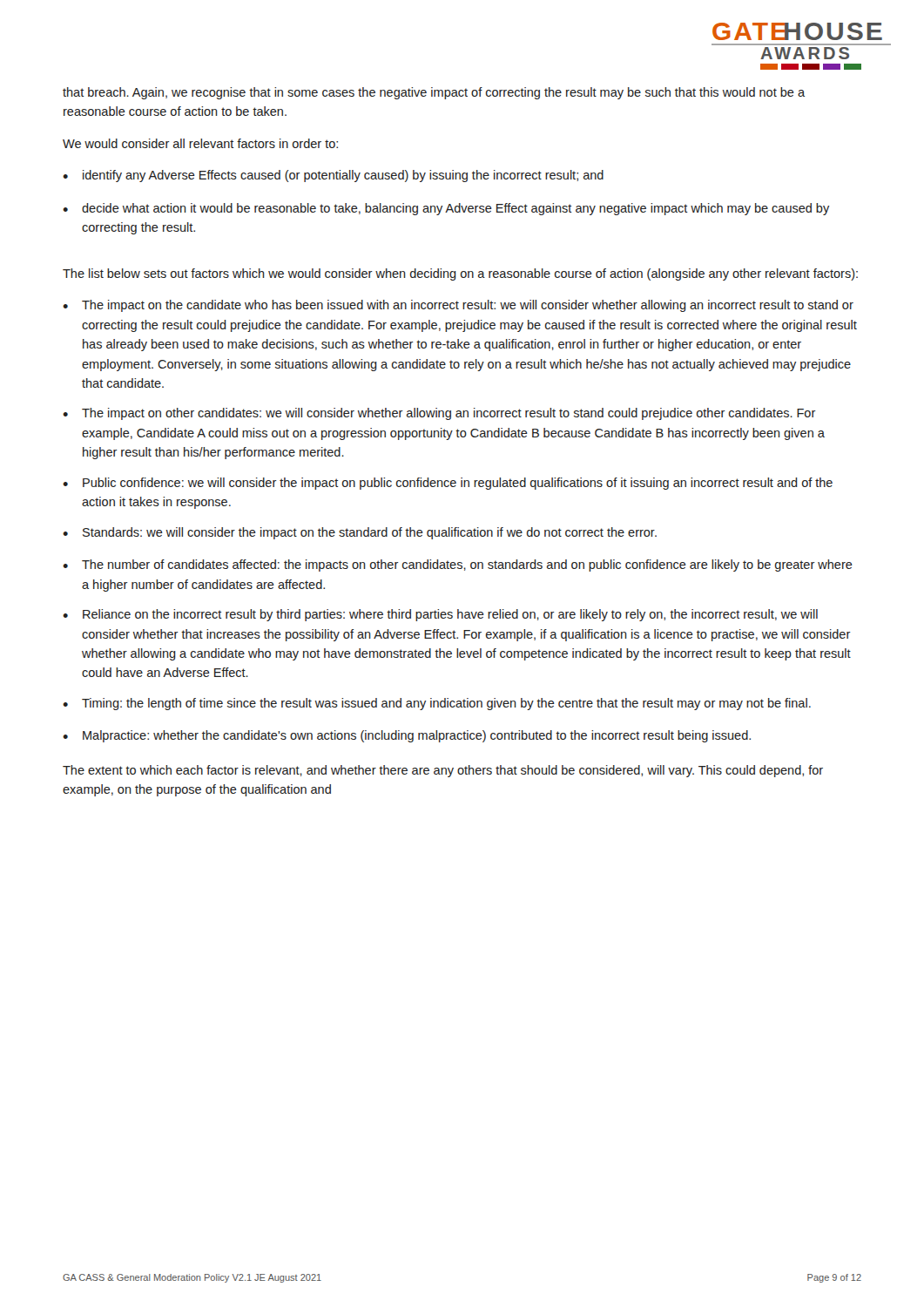Locate the list item that reads "• Standards: we will"

[462, 534]
